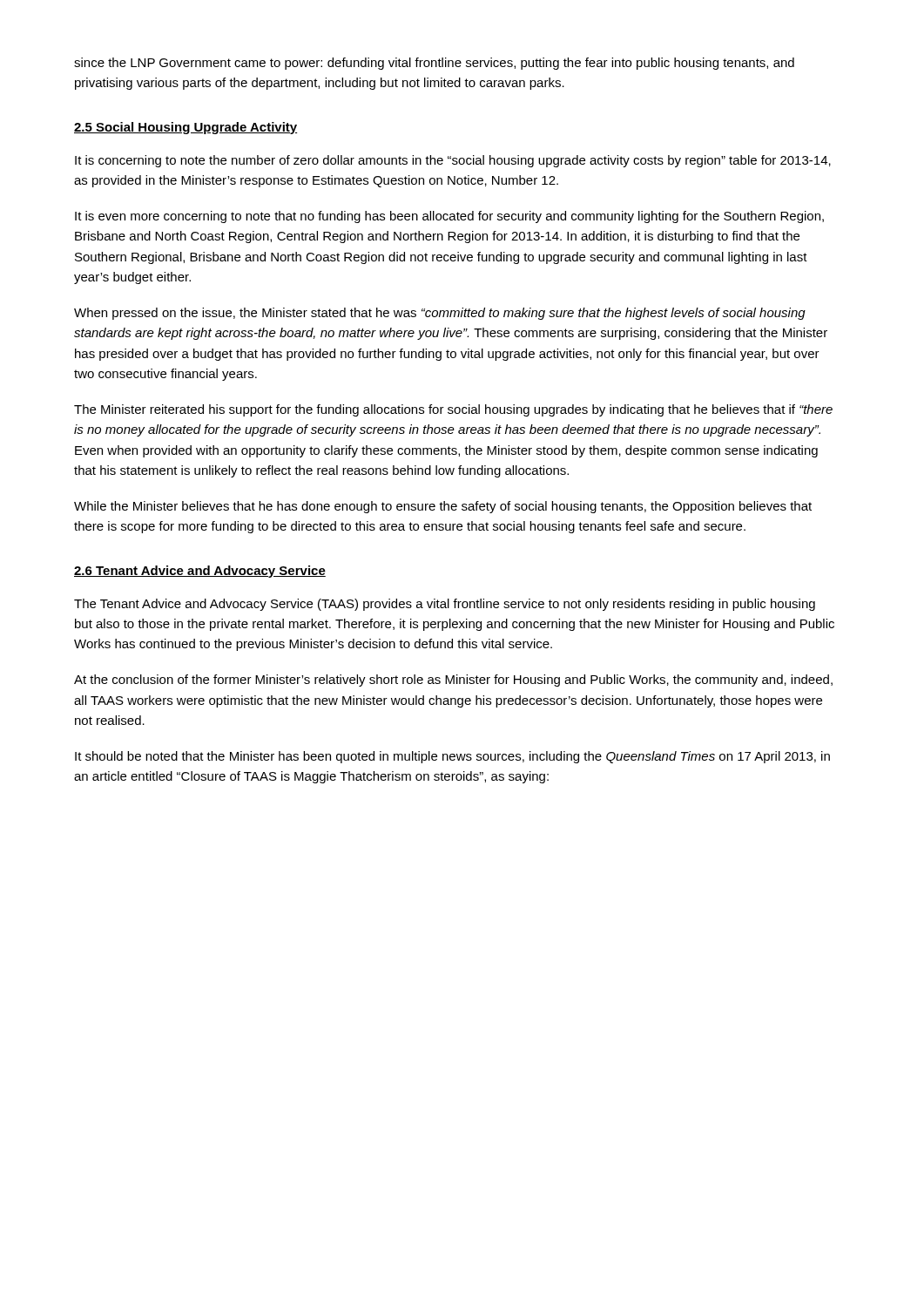Locate the text block containing "It is concerning to note"
Screen dimensions: 1307x924
coord(453,170)
